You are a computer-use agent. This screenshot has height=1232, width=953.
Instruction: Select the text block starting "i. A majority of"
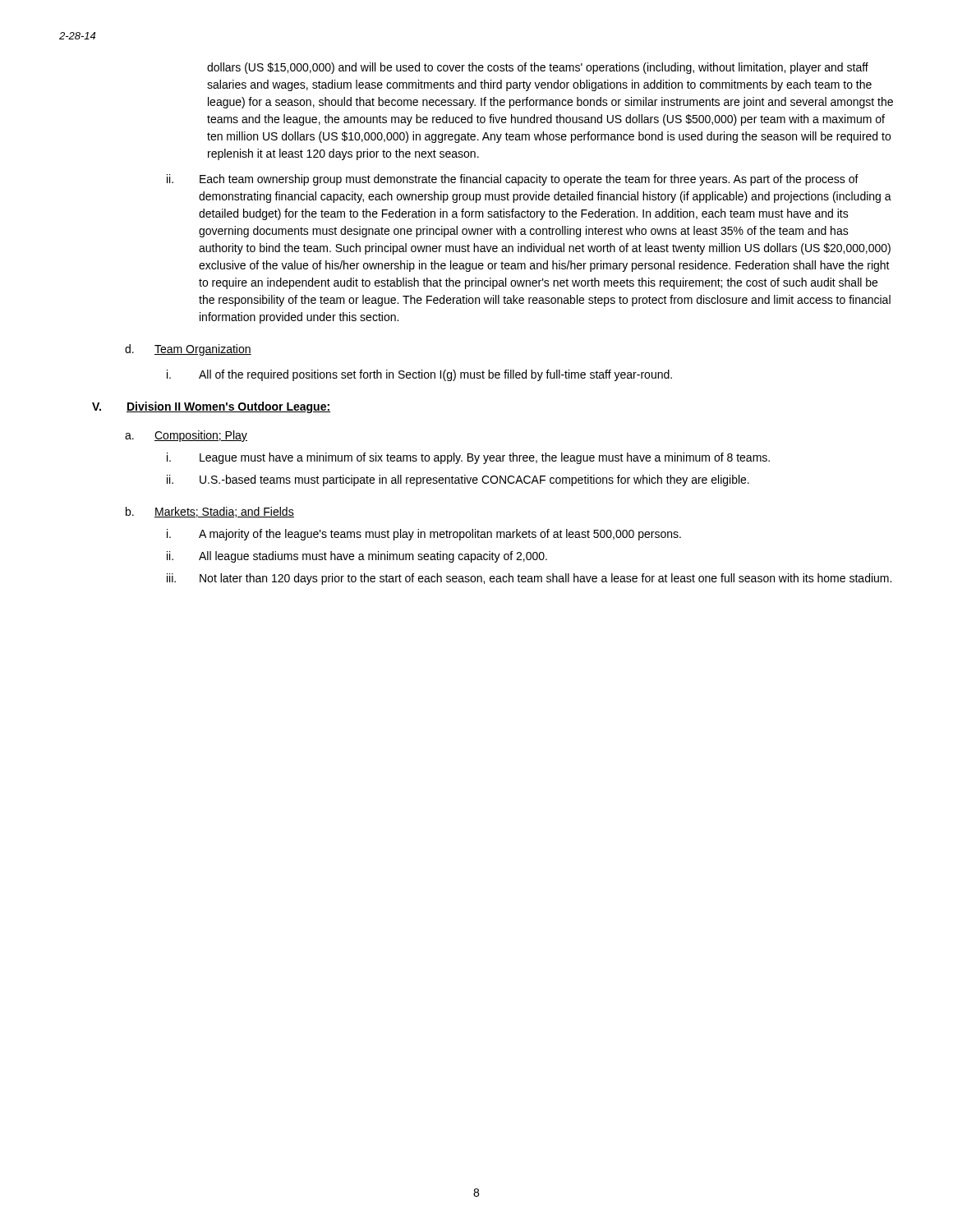(530, 534)
